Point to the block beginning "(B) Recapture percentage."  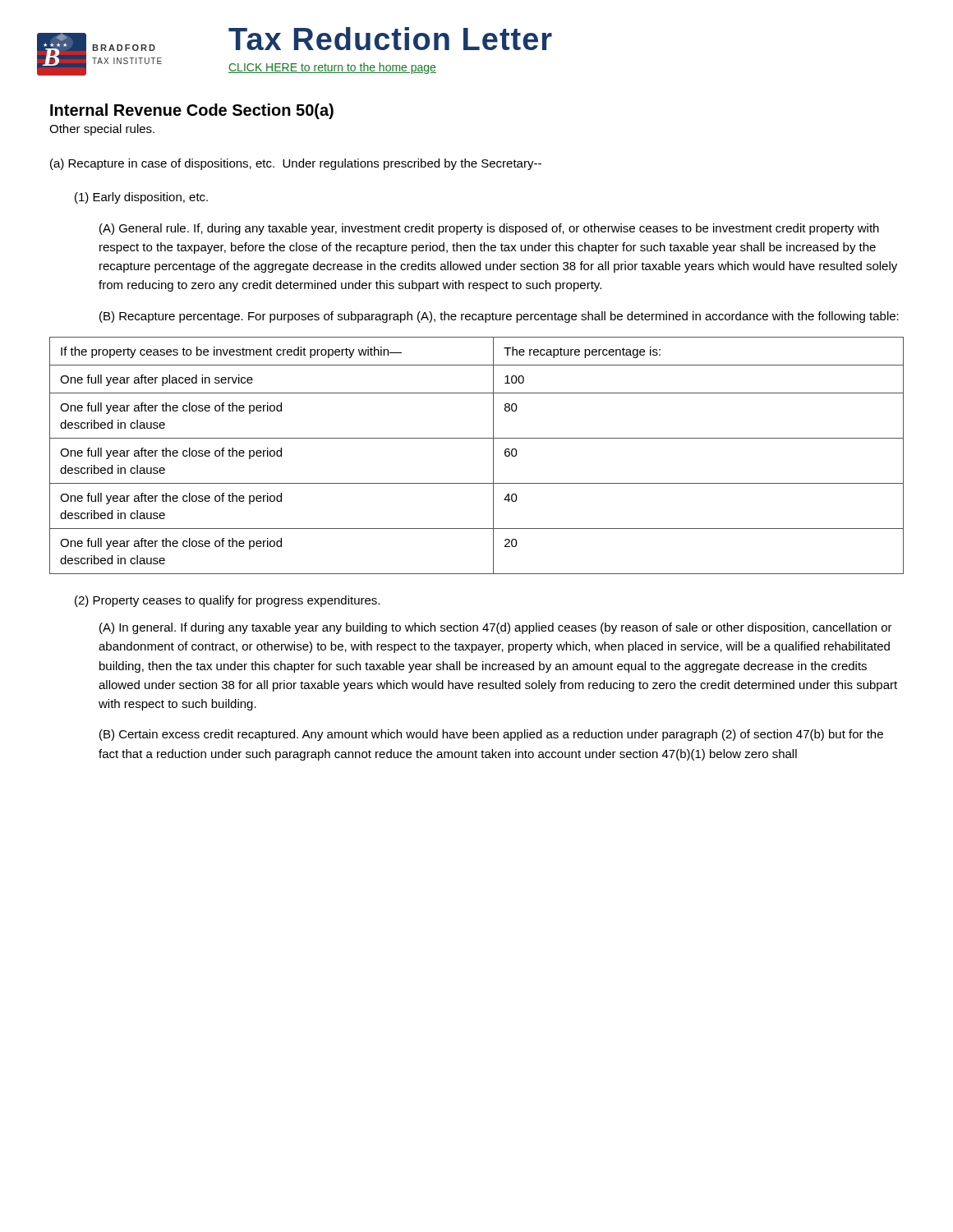pos(499,315)
